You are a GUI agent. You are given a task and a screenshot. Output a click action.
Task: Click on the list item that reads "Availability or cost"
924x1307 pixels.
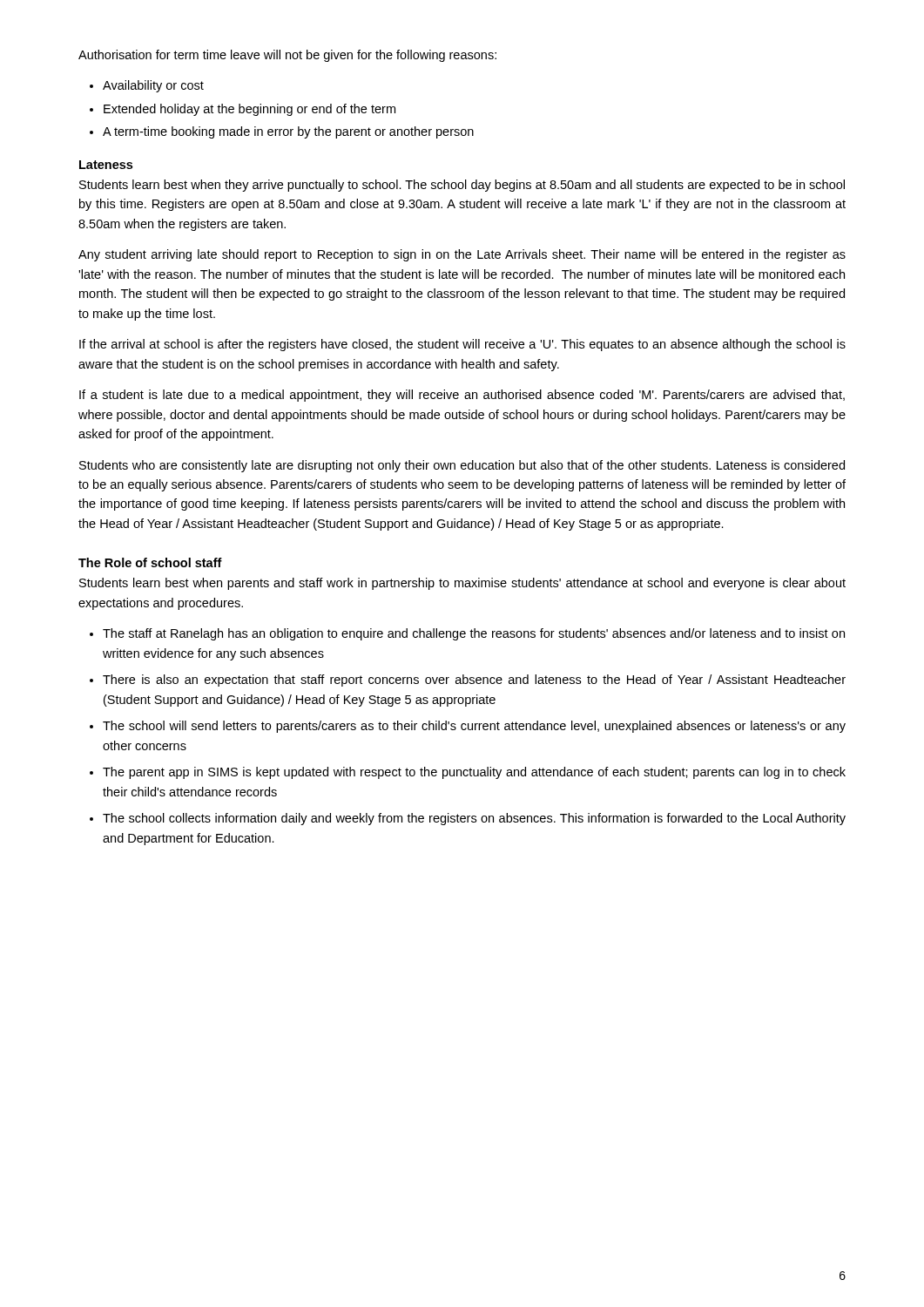point(153,86)
